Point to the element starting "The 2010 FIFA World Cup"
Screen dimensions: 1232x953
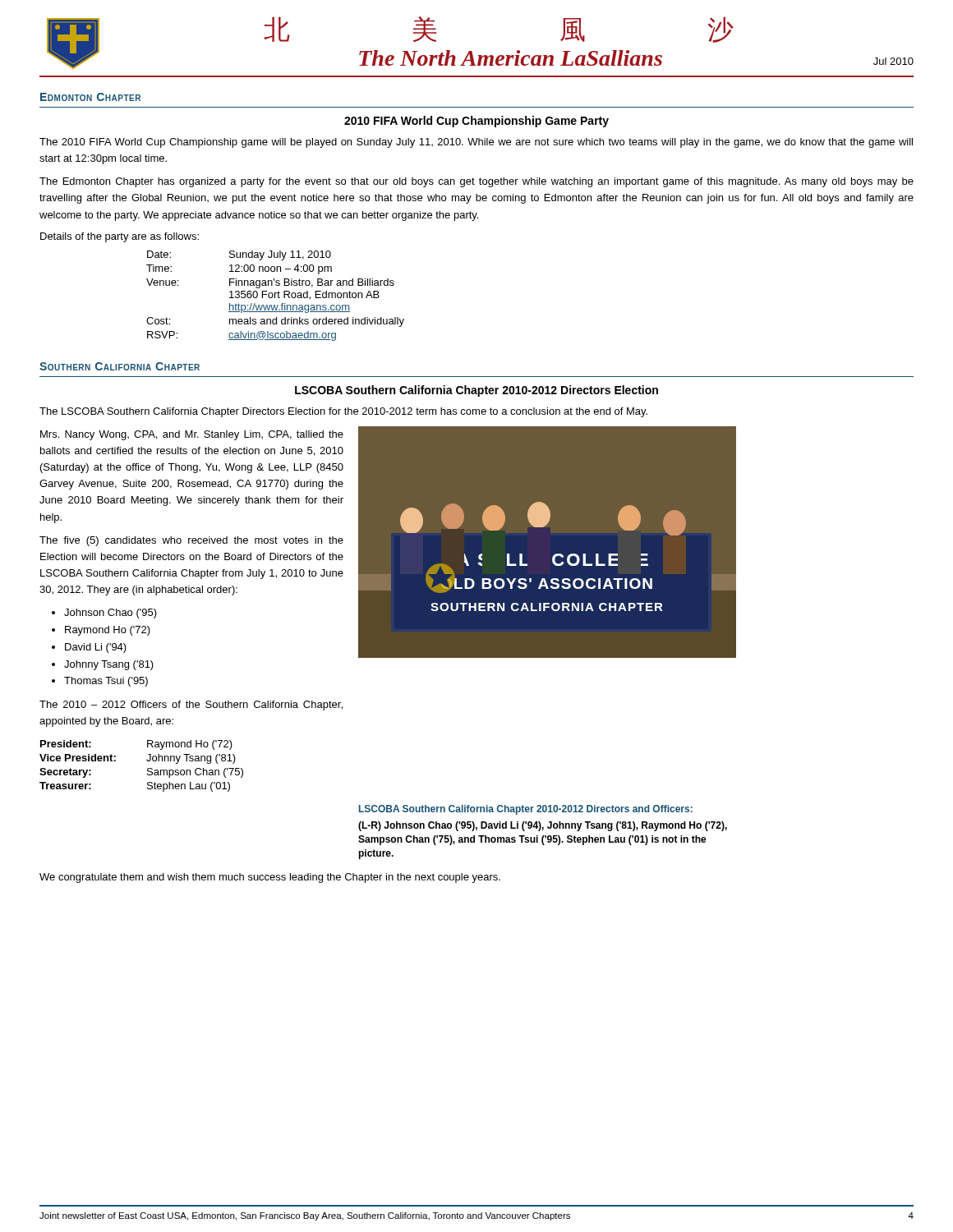point(476,150)
